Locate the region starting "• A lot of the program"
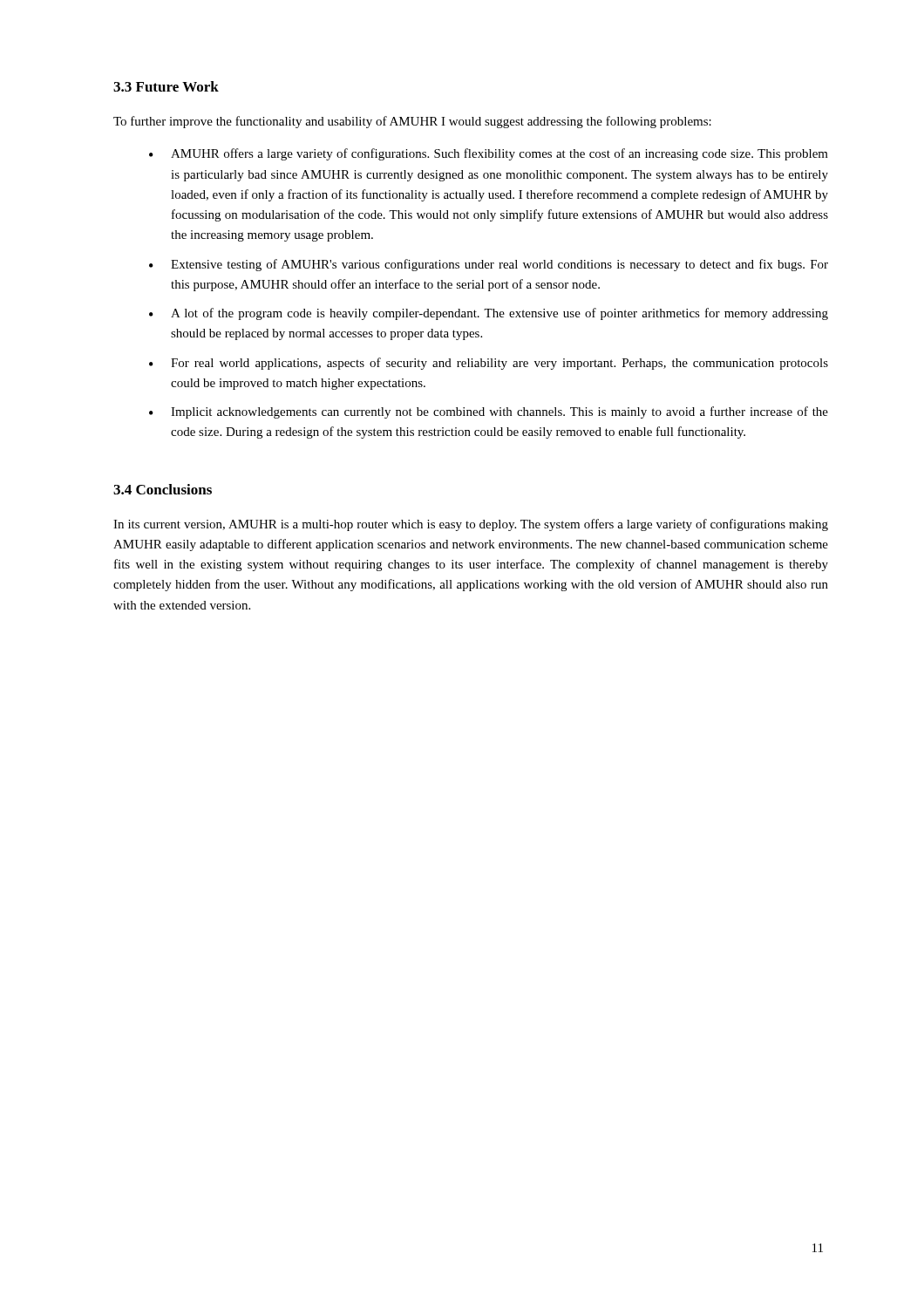The image size is (924, 1308). coord(488,324)
